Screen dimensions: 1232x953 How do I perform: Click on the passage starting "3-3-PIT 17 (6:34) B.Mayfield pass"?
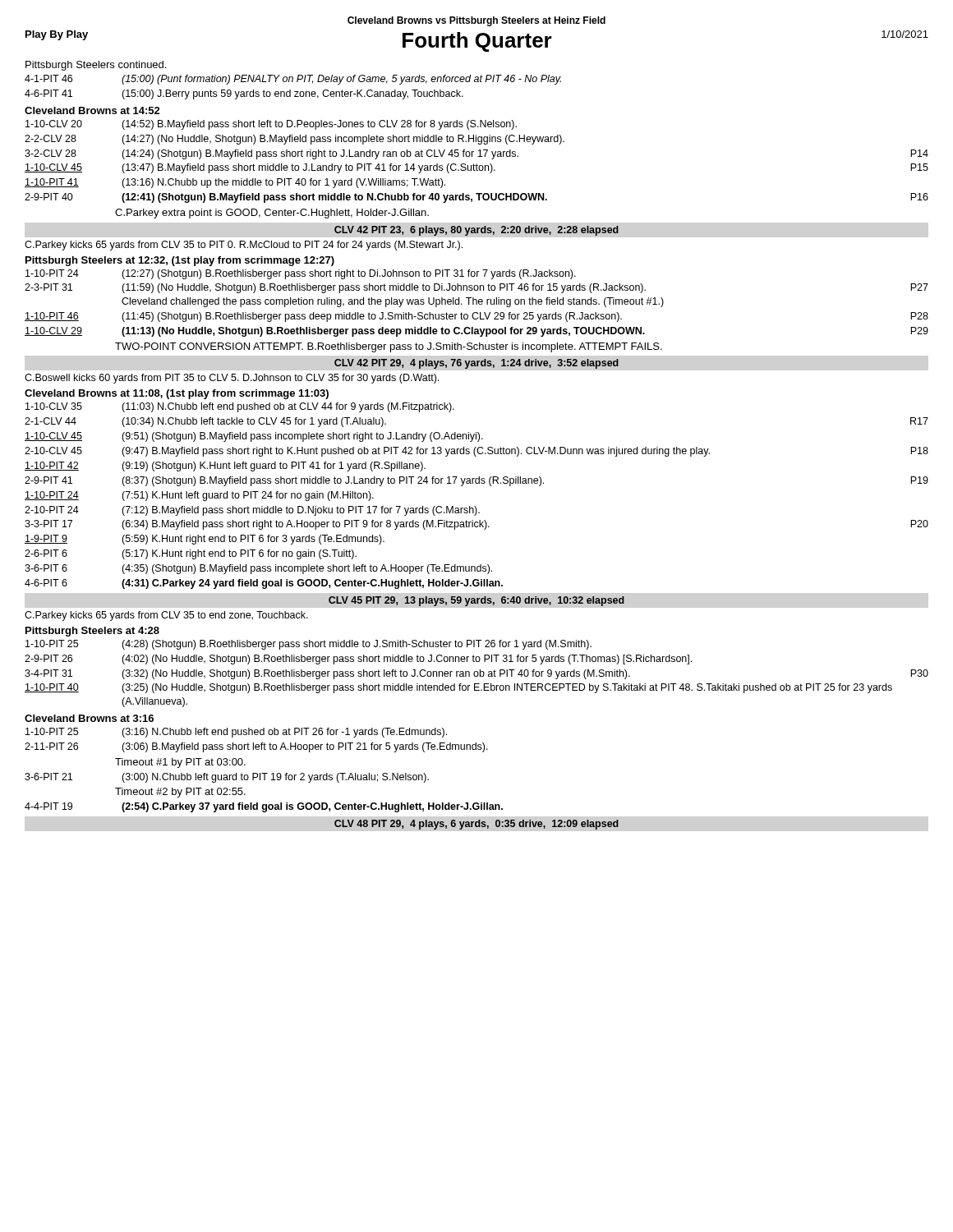pos(476,525)
